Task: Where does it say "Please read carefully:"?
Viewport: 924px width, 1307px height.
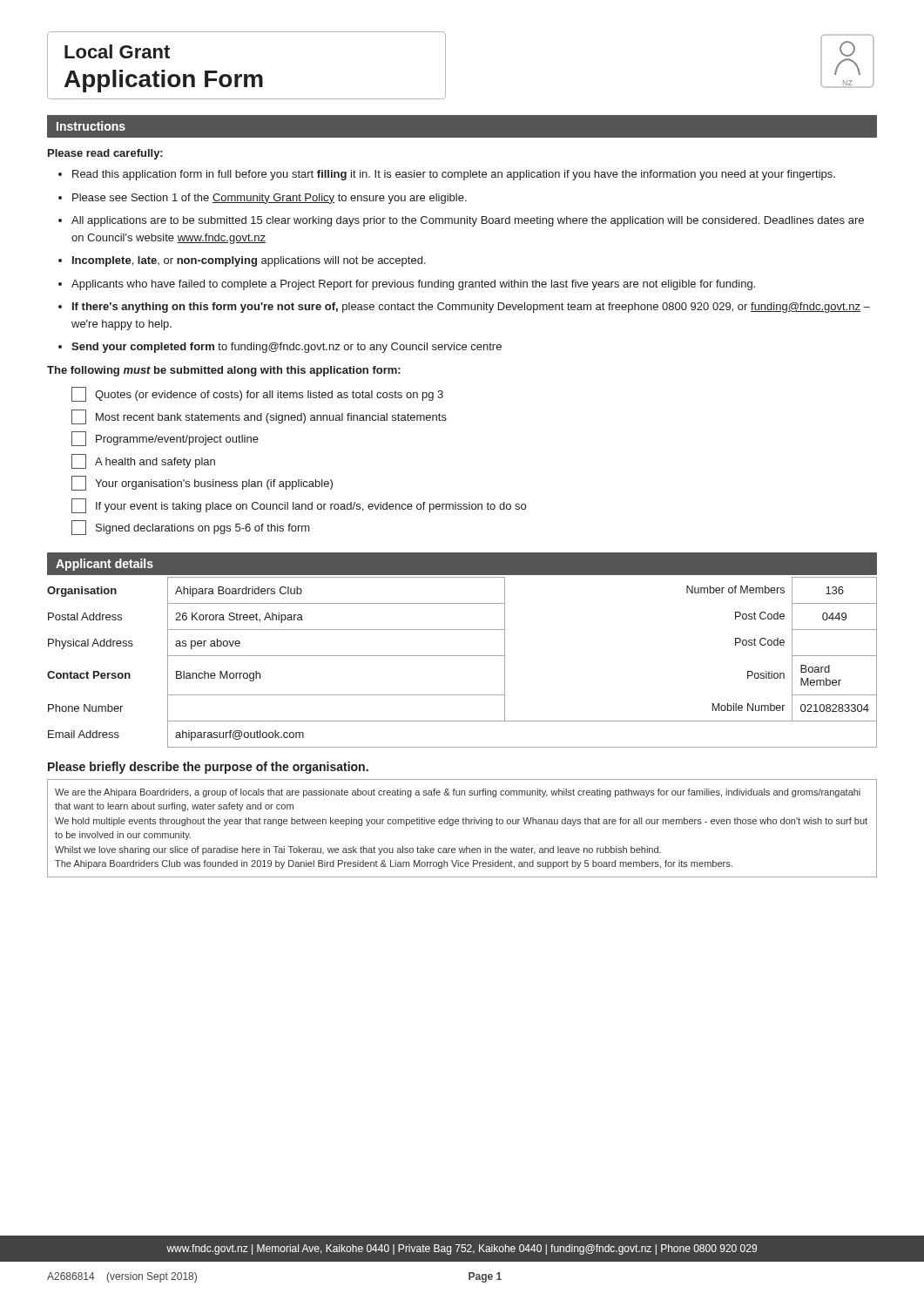Action: pos(105,153)
